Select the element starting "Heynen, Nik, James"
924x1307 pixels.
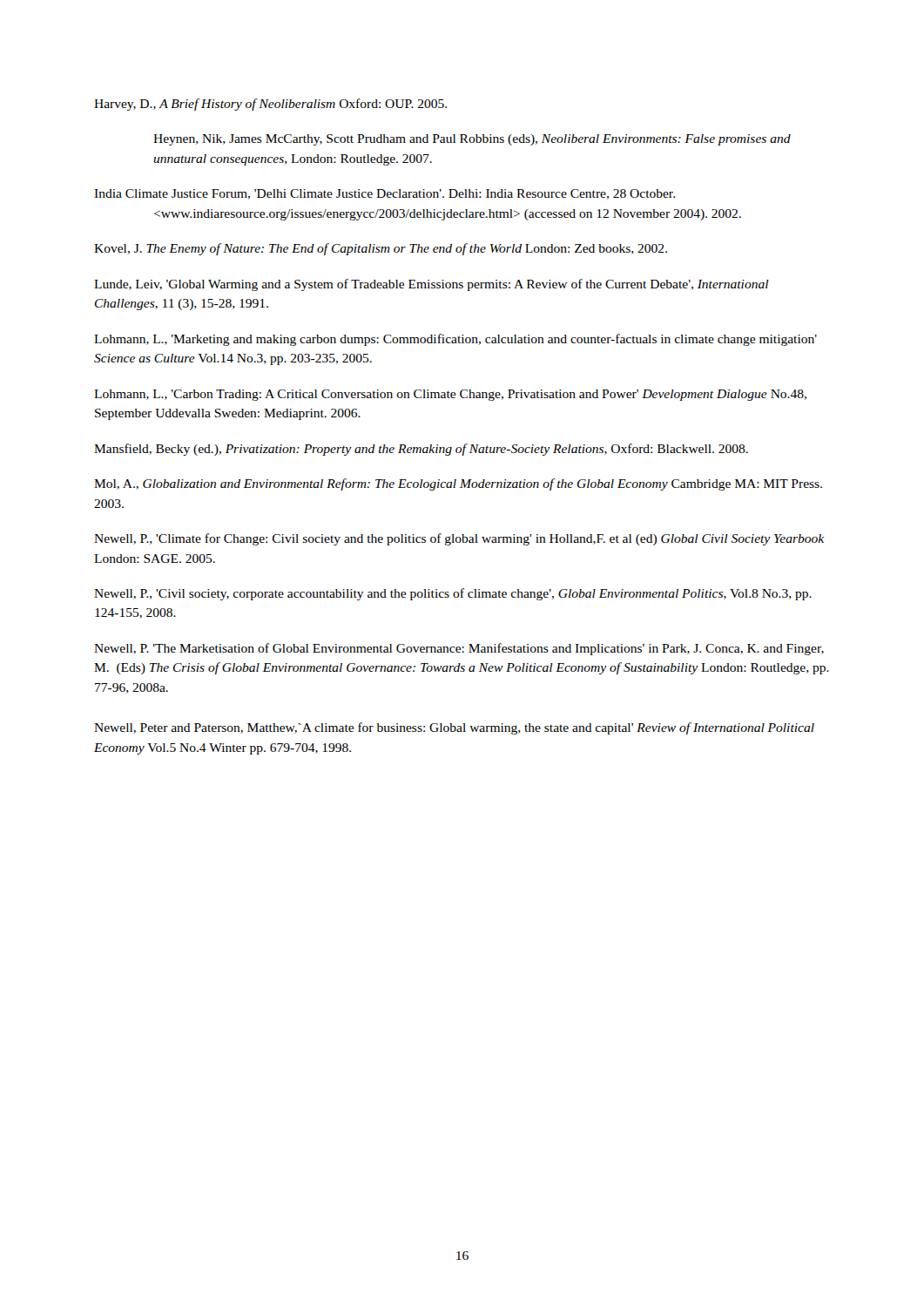[x=462, y=149]
